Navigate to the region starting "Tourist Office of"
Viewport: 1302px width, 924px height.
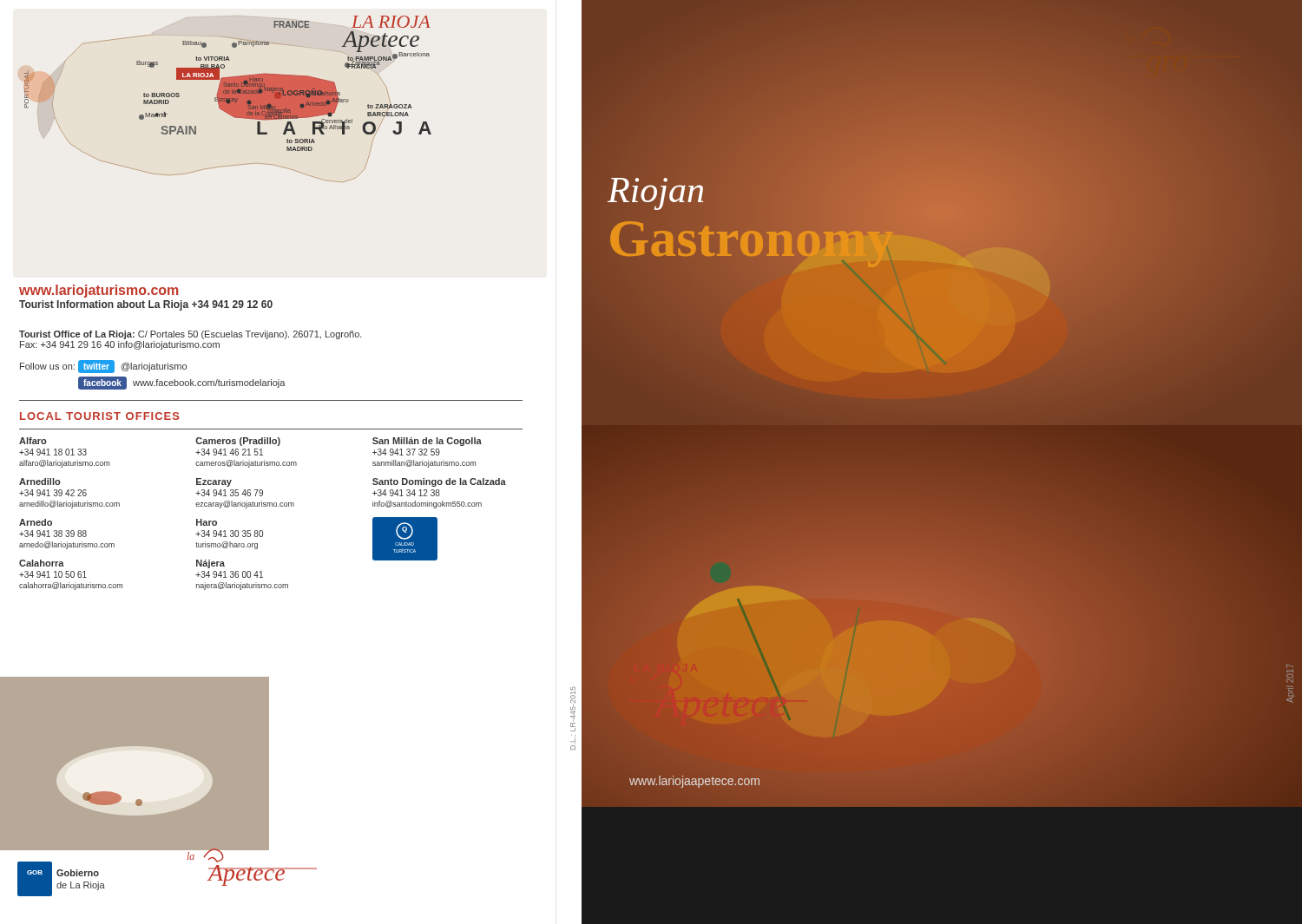(271, 339)
